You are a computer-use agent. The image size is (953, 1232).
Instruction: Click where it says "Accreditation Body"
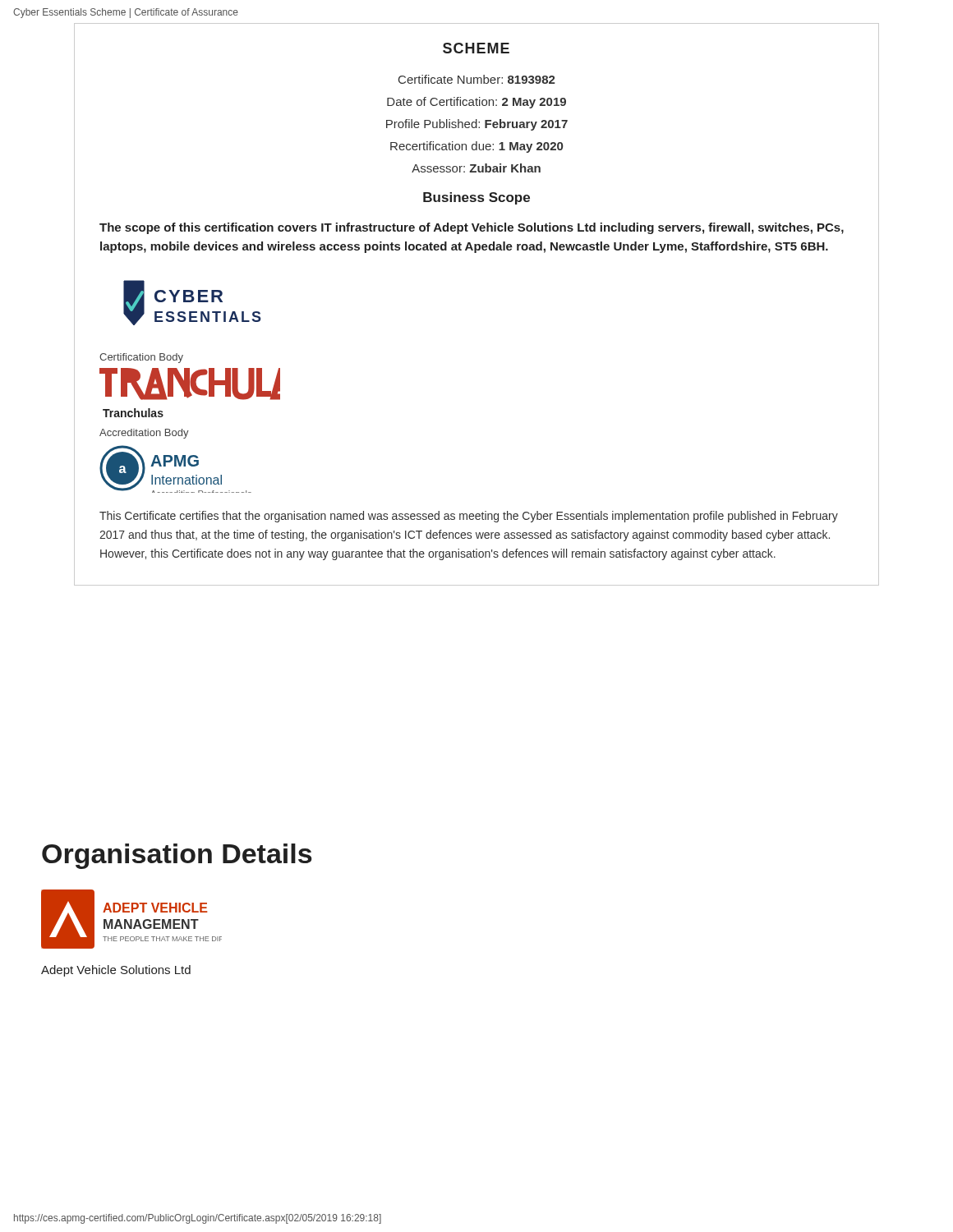[144, 432]
